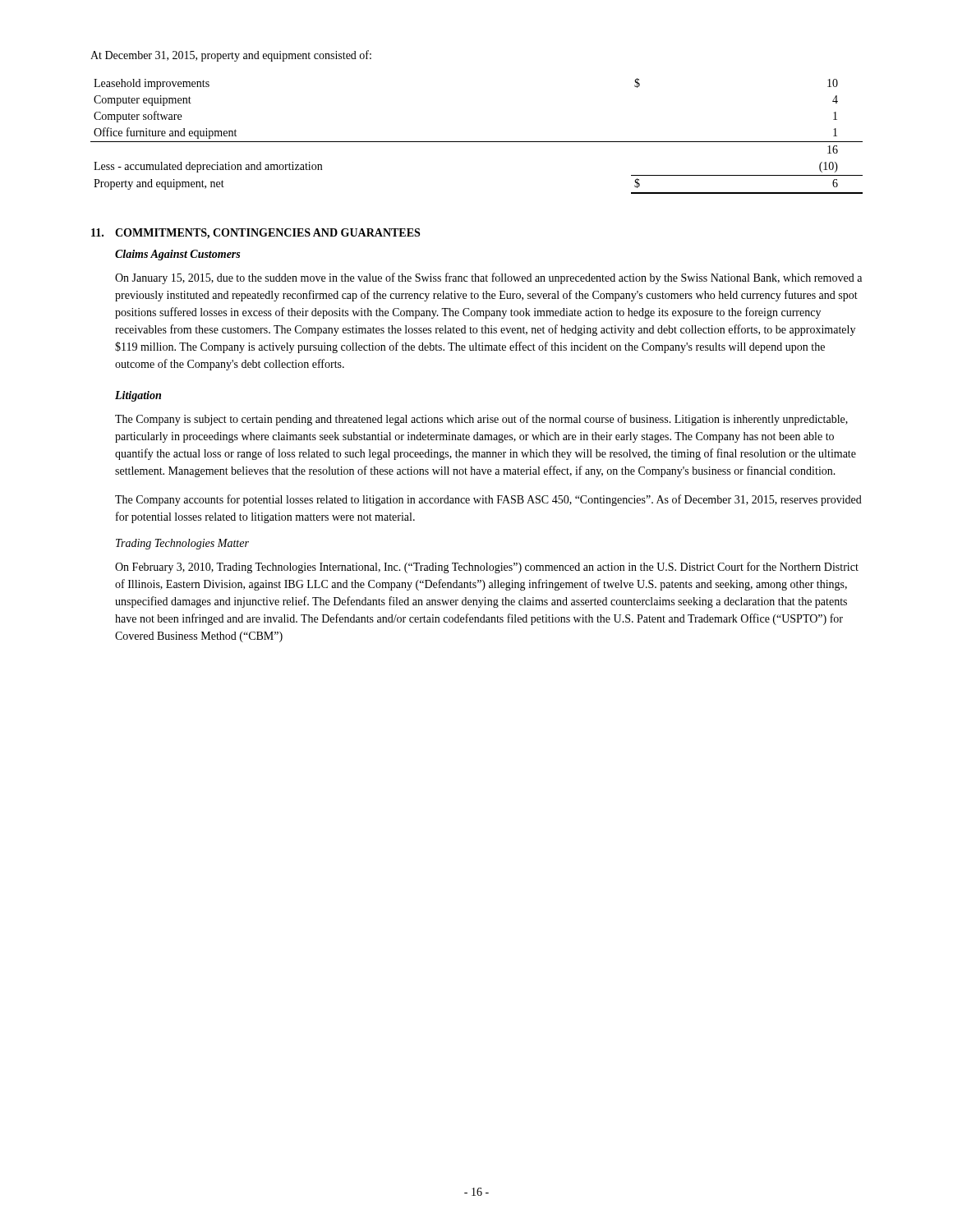Select the table that reads "Property and equipment, net"
Image resolution: width=953 pixels, height=1232 pixels.
(476, 135)
